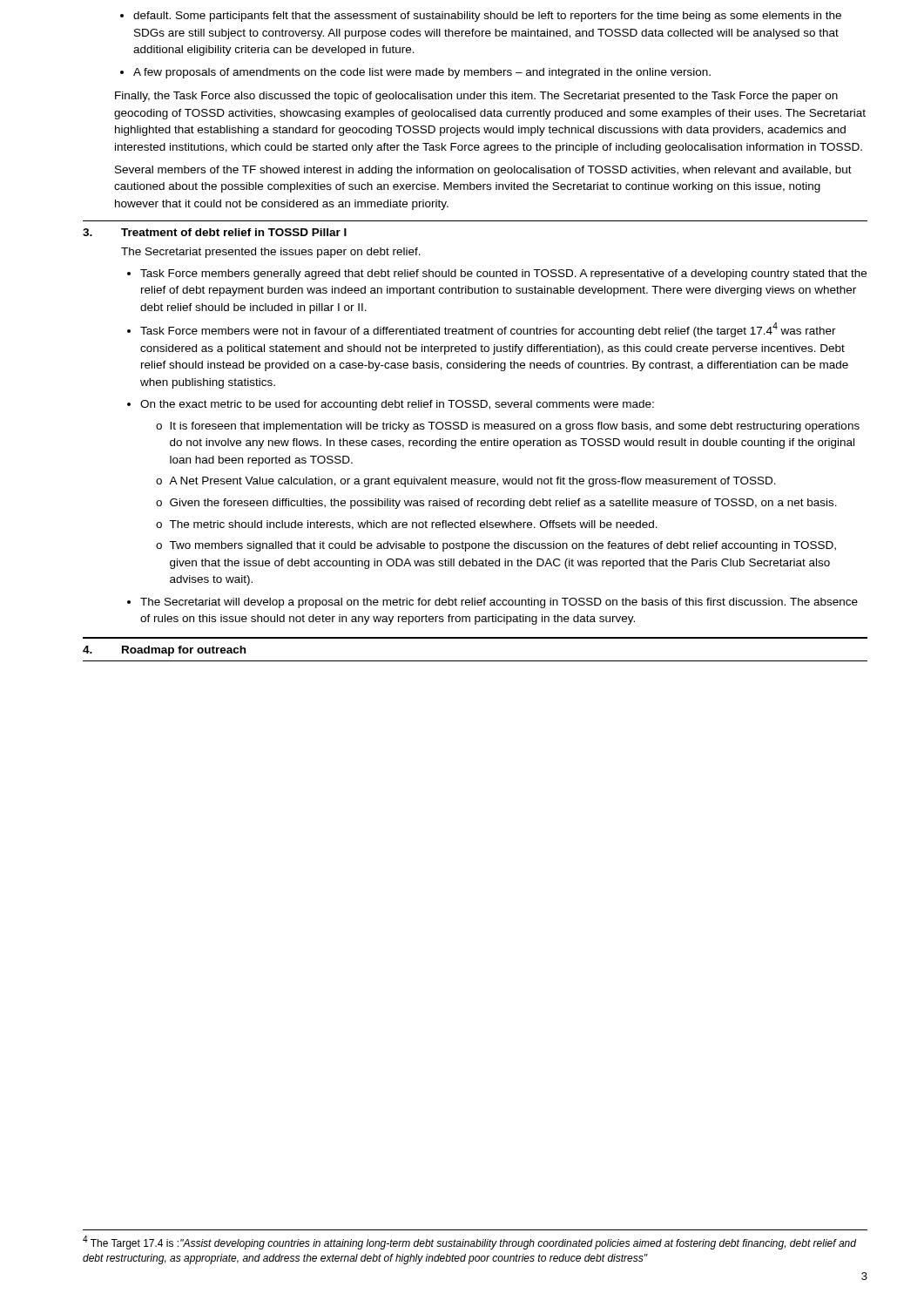Locate the list item that reads "Task Force members generally agreed"
924x1307 pixels.
tap(494, 446)
